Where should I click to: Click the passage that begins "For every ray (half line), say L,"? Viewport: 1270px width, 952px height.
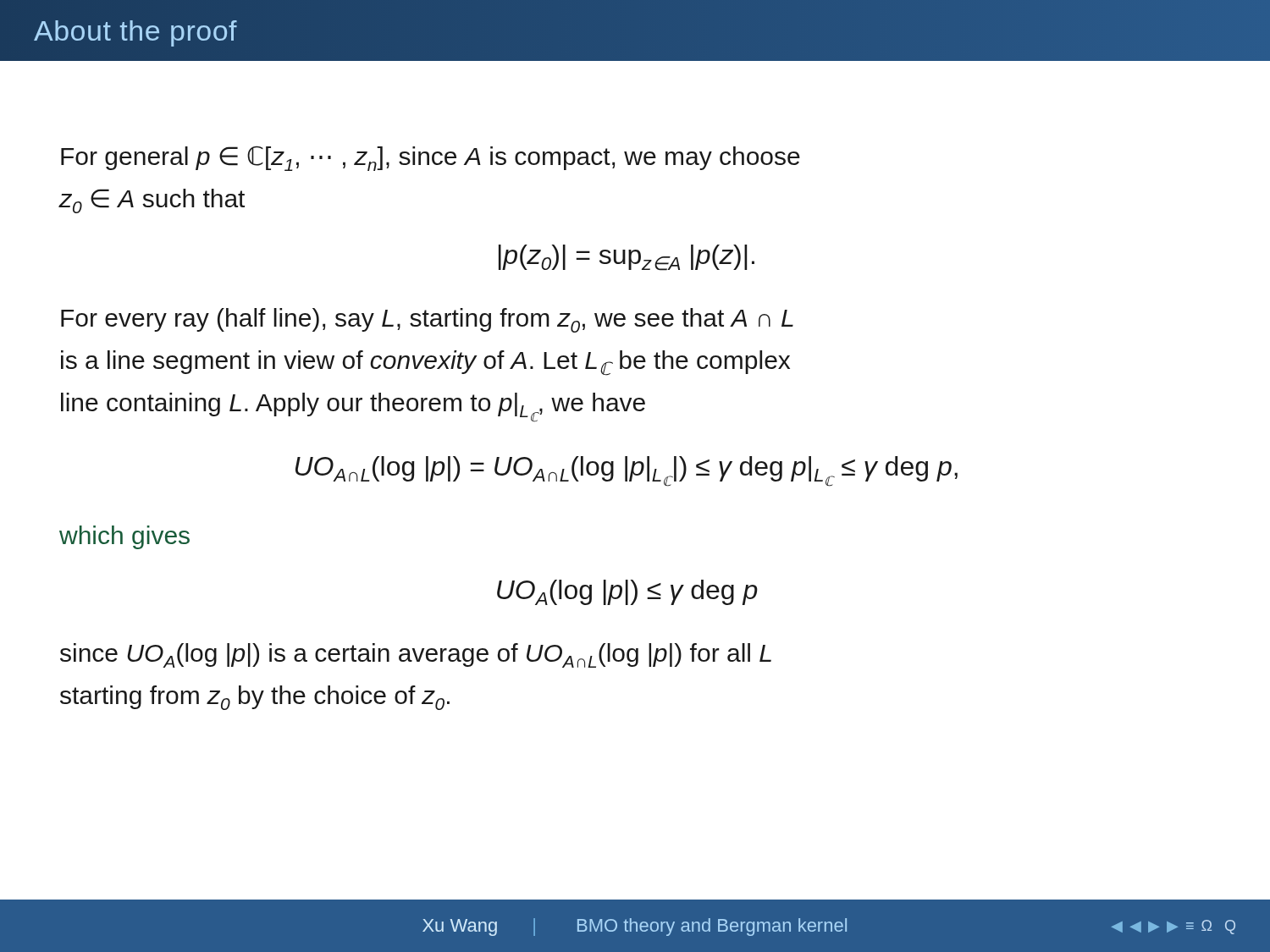[427, 364]
